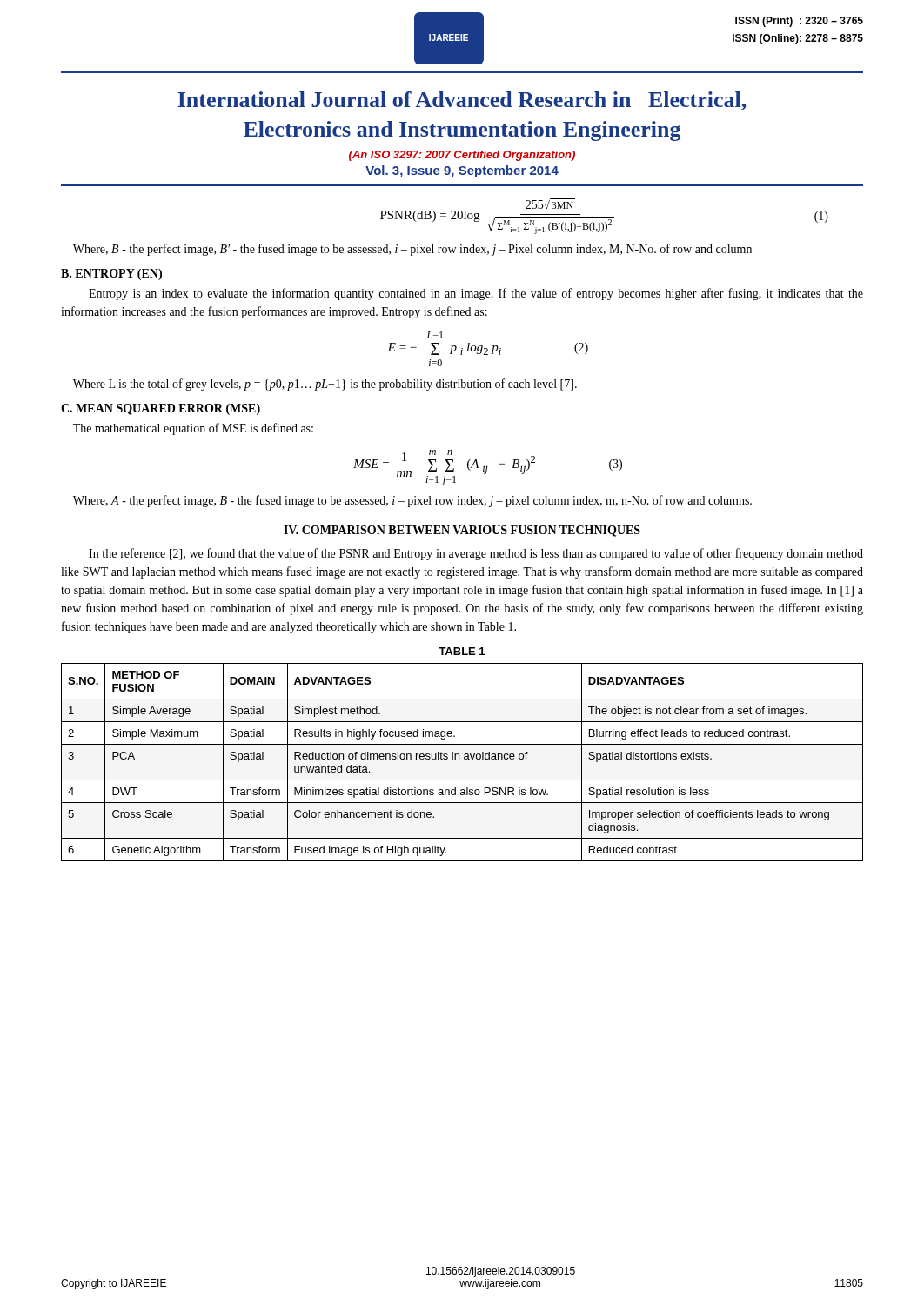Select the text block with the text "(An ISO 3297: 2007 Certified"
The width and height of the screenshot is (924, 1305).
click(462, 154)
